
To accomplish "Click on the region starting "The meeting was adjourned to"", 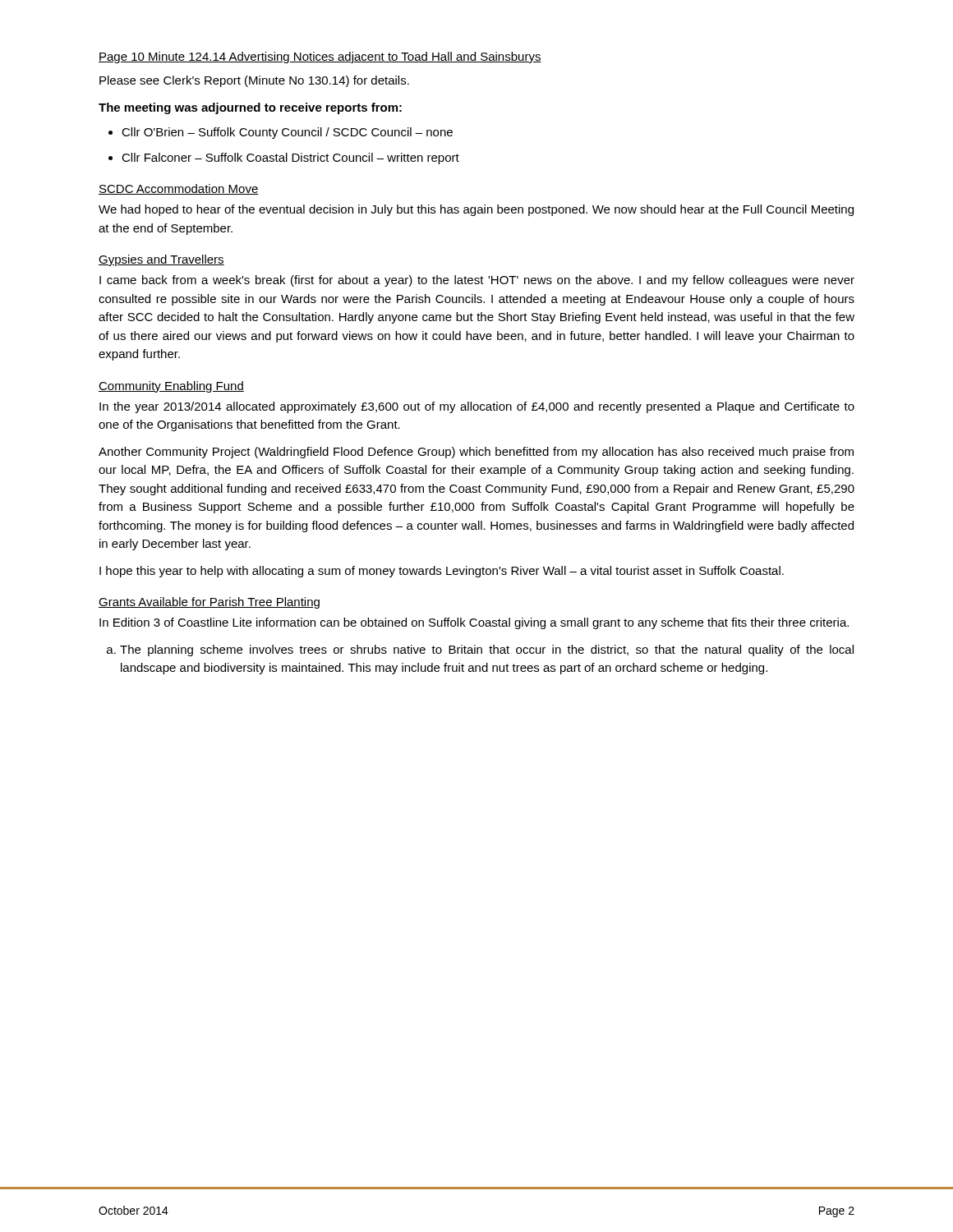I will click(x=250, y=108).
